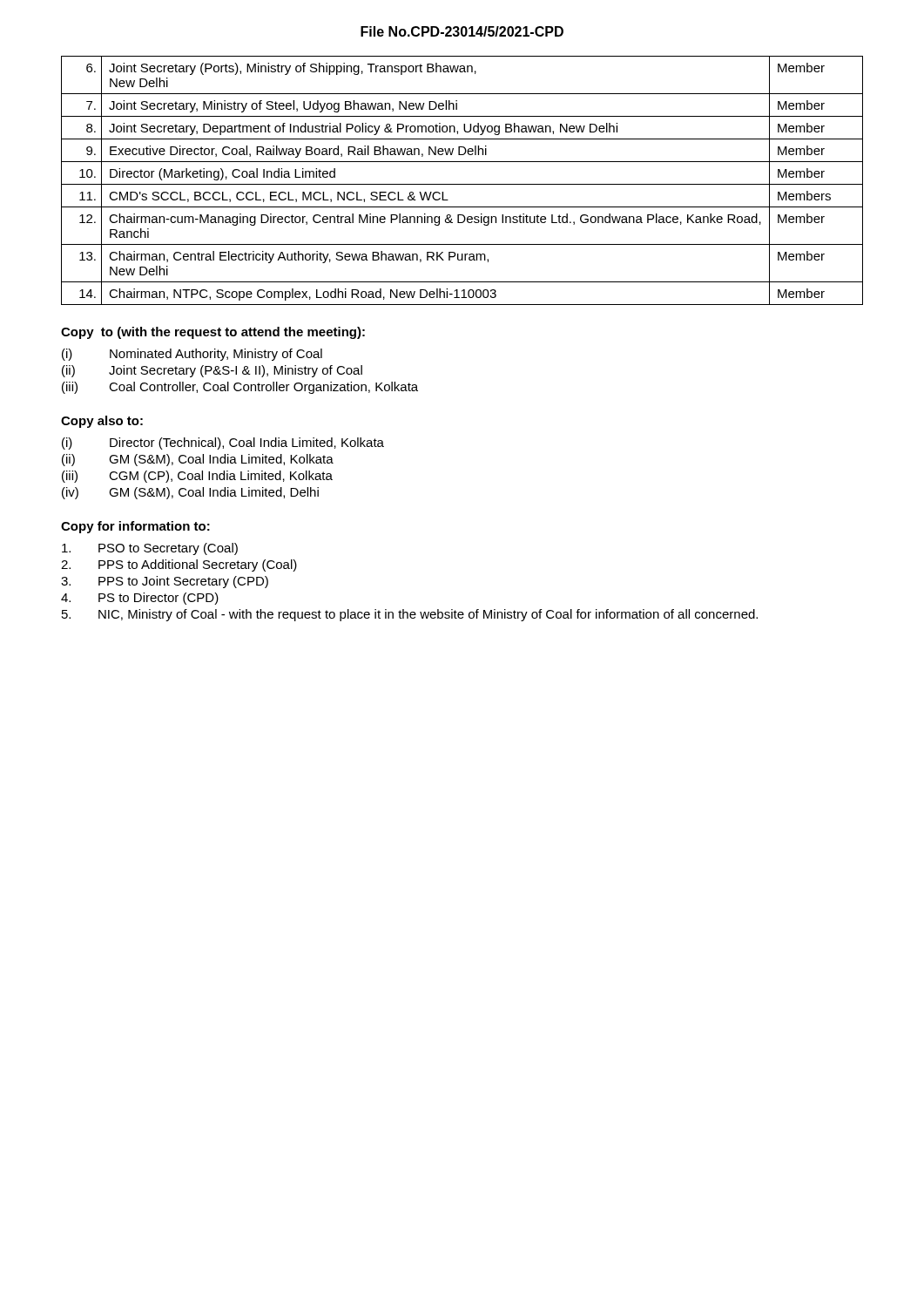Locate the block starting "(iv) GM (S&M),"
Viewport: 924px width, 1307px height.
190,493
